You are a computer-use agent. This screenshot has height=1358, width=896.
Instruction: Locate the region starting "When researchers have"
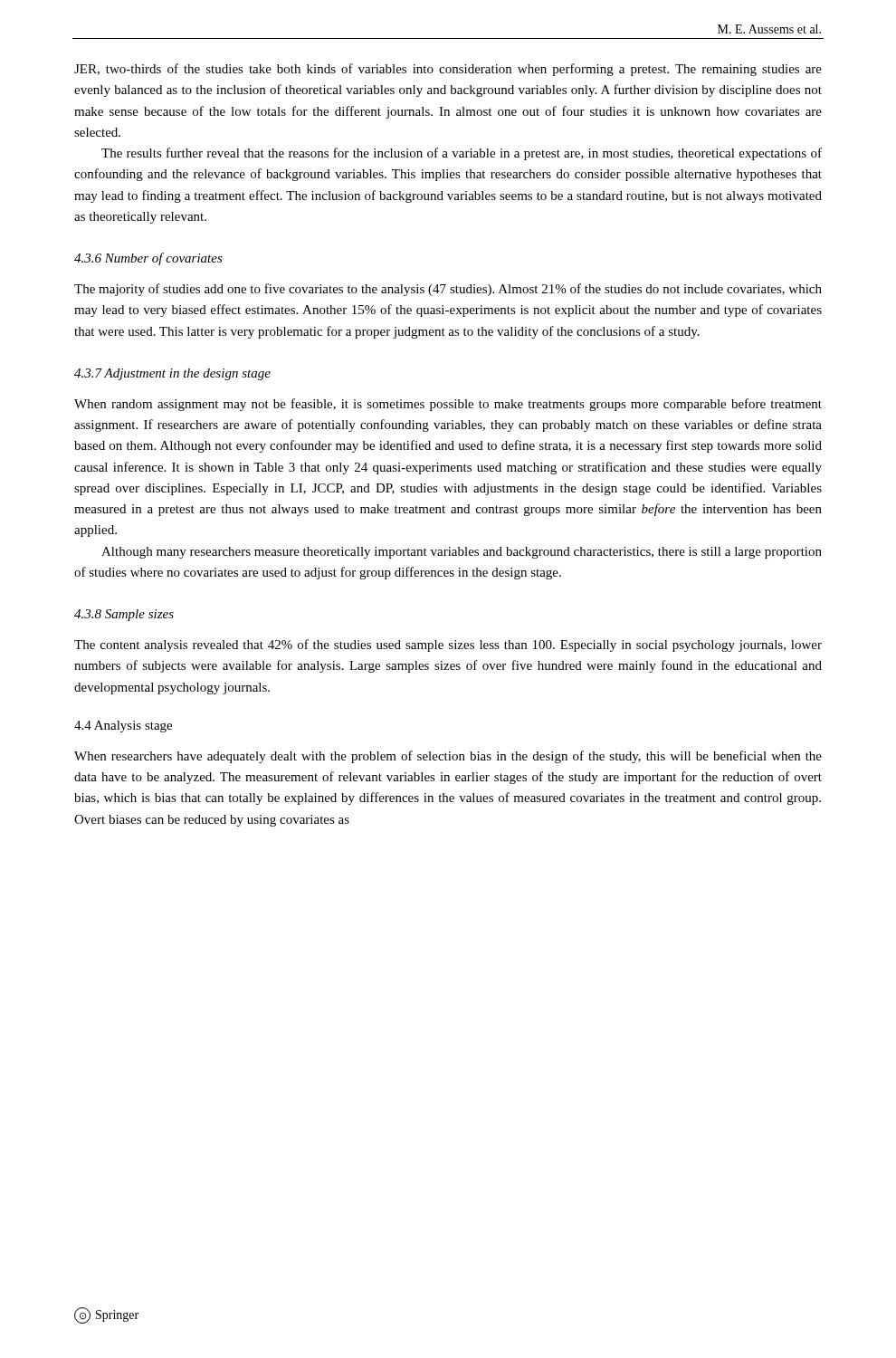pyautogui.click(x=448, y=788)
